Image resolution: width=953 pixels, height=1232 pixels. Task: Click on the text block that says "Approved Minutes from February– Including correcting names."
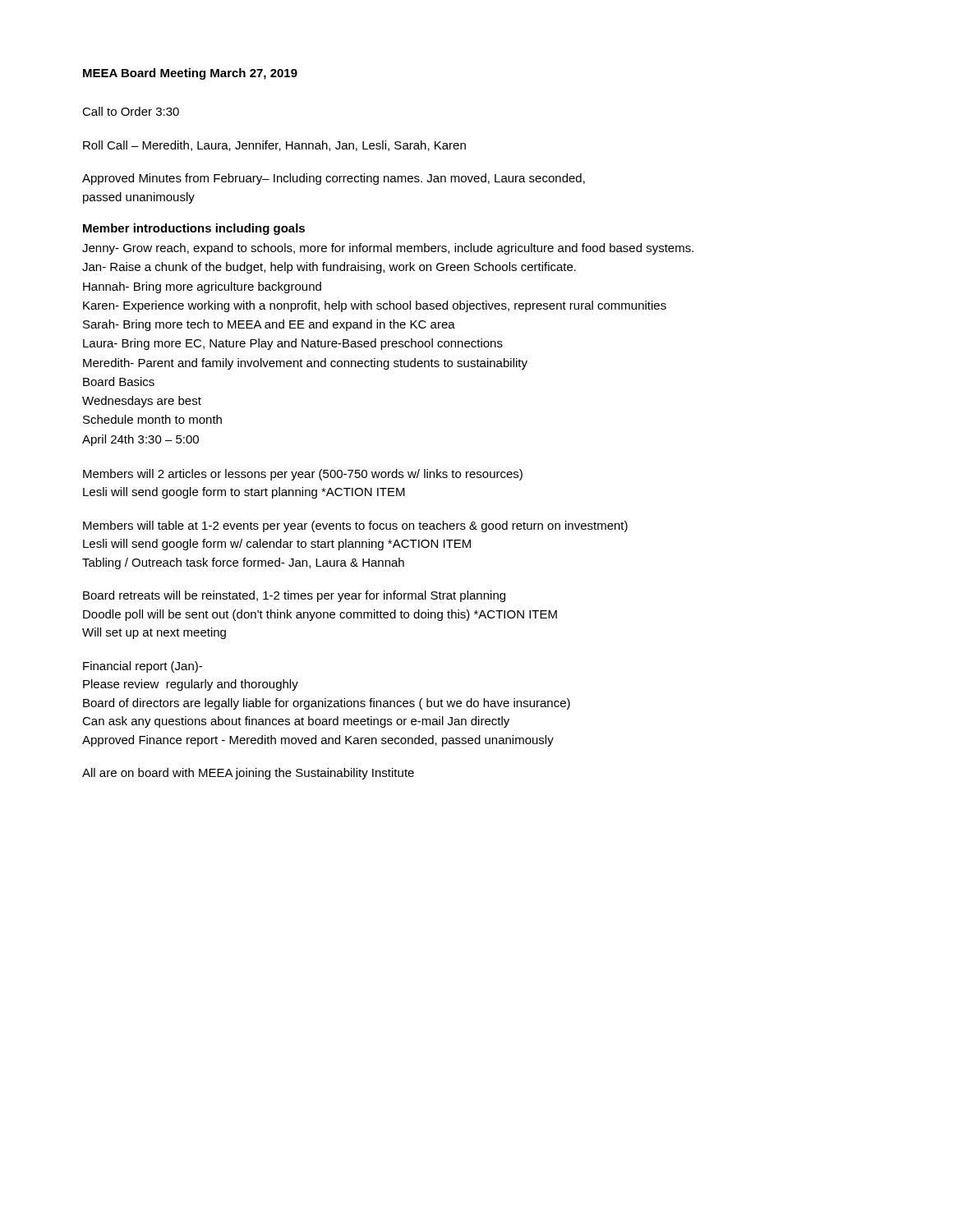334,187
